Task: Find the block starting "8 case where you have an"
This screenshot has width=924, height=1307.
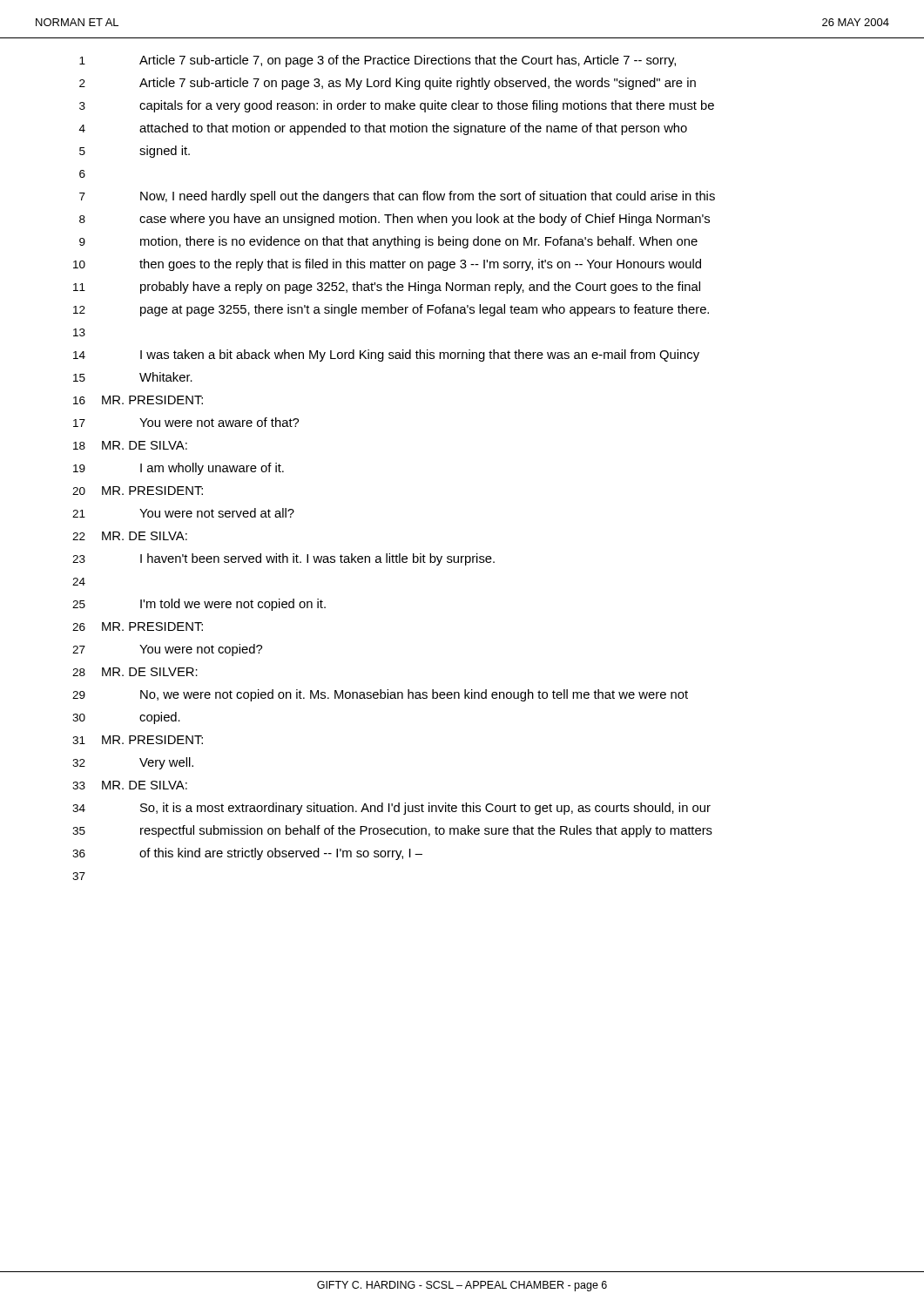Action: click(462, 219)
